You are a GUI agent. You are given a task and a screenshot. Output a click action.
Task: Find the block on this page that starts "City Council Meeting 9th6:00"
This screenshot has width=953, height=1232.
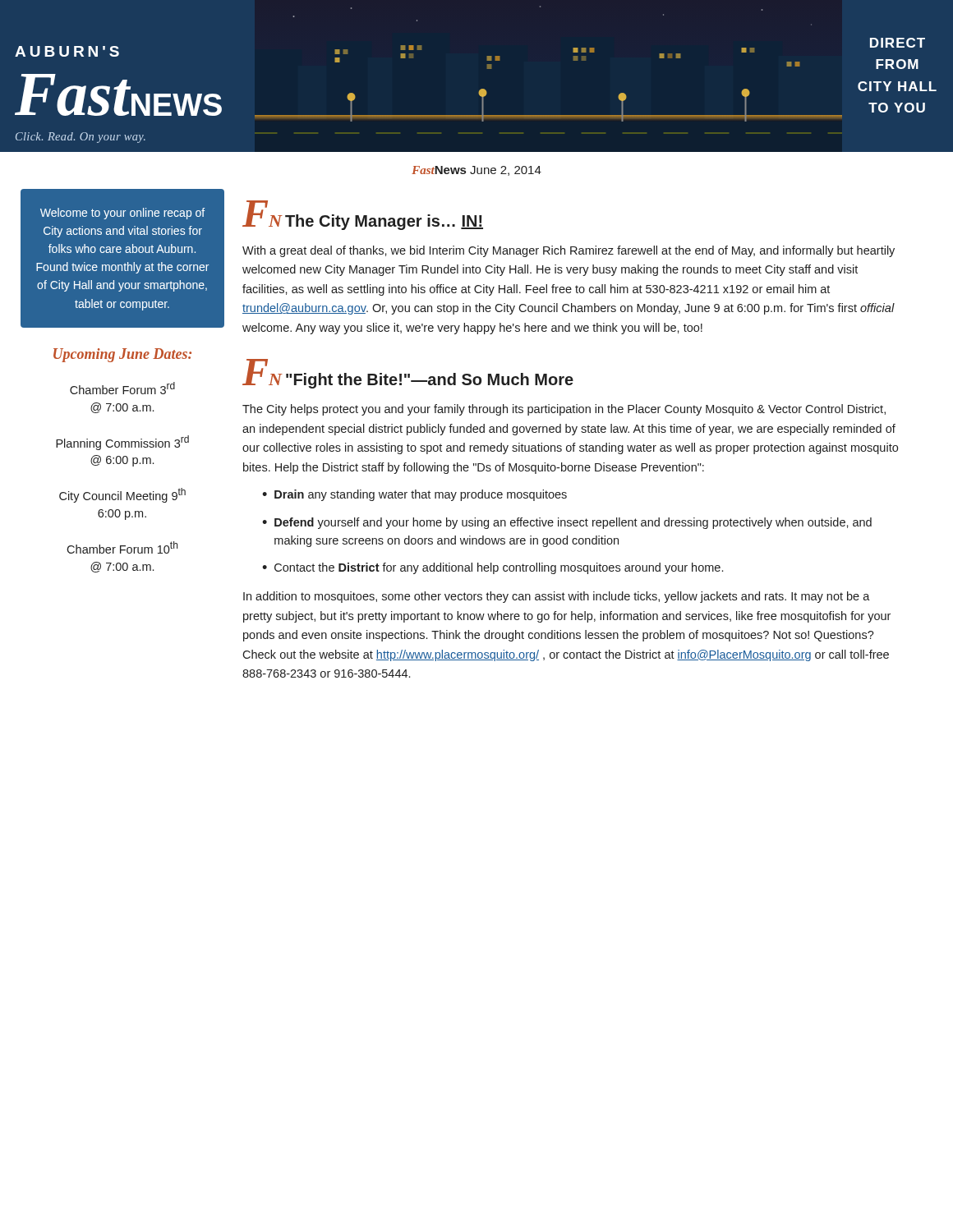tap(122, 503)
